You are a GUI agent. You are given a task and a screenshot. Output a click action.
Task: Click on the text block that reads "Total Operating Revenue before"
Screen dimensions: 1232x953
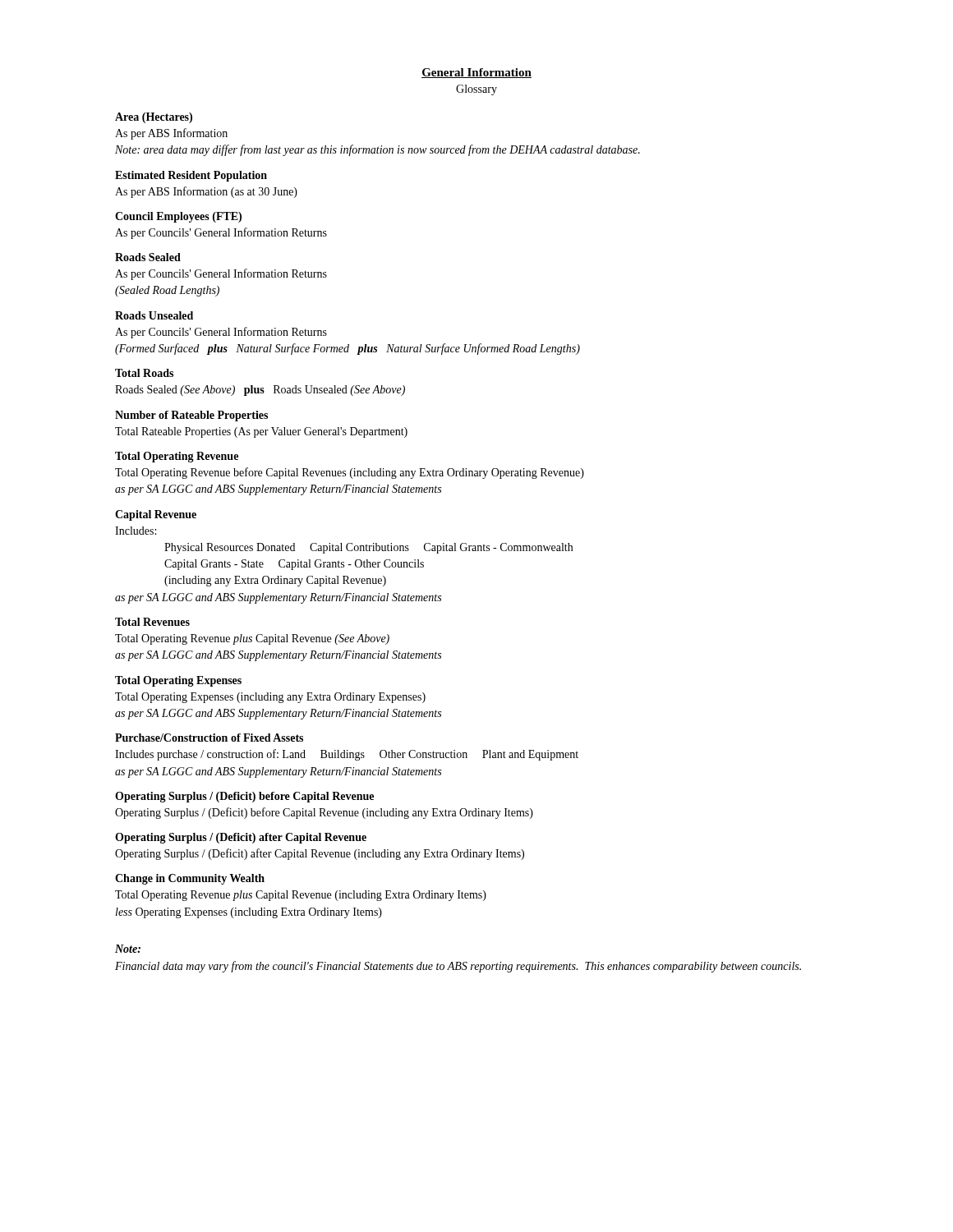tap(350, 481)
